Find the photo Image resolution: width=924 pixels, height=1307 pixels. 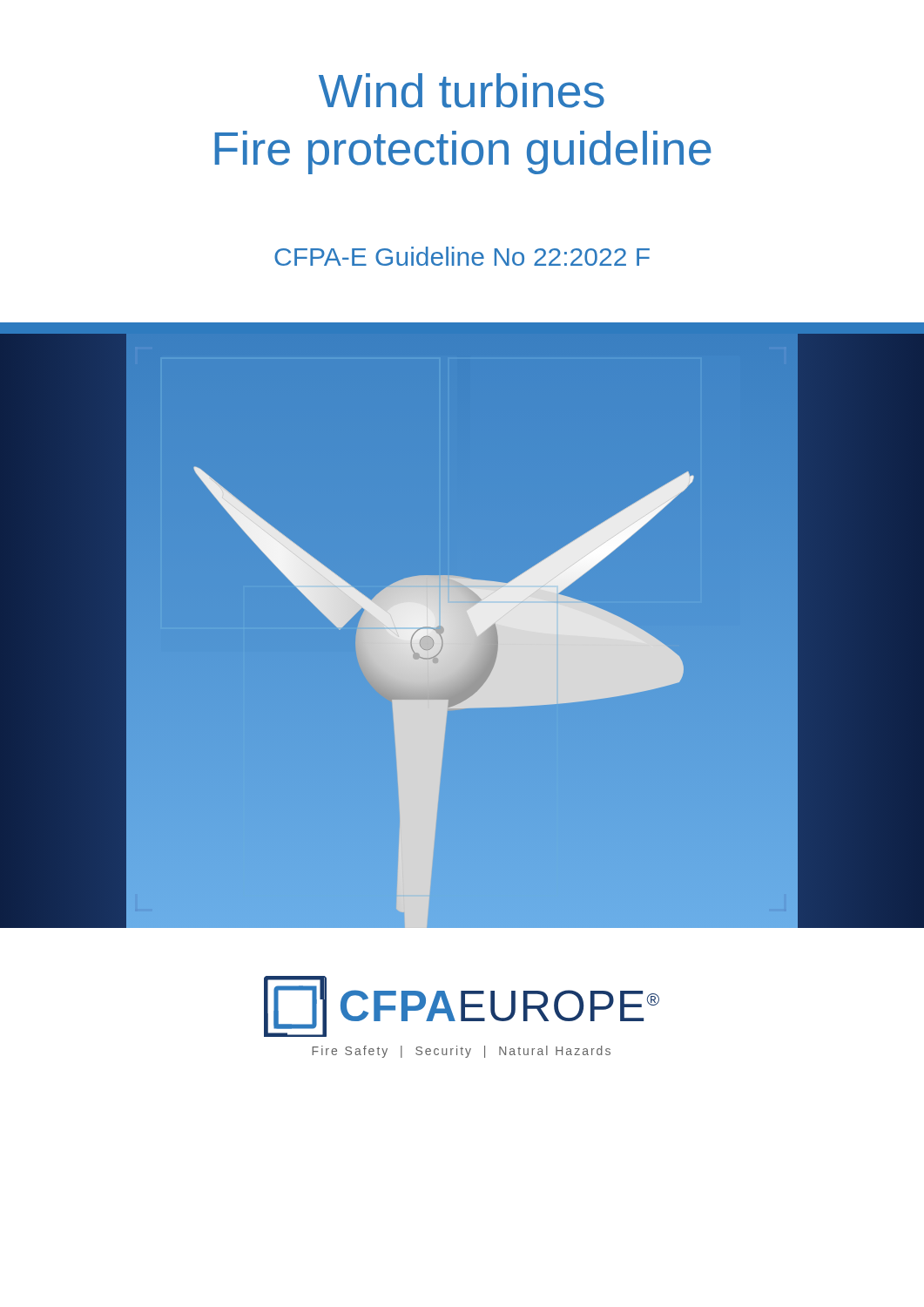(462, 631)
